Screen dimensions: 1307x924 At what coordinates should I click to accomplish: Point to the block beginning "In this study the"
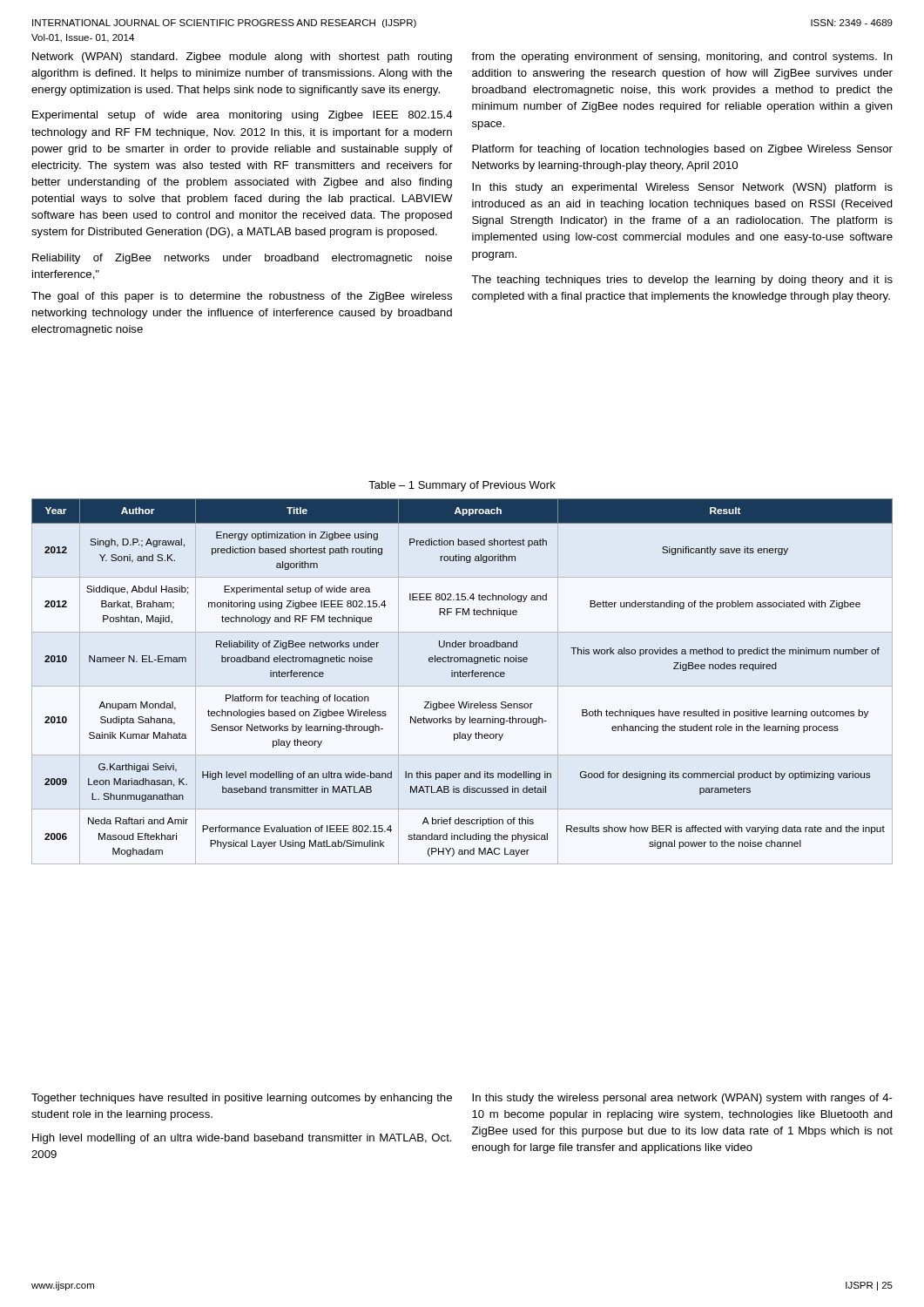pos(682,1122)
